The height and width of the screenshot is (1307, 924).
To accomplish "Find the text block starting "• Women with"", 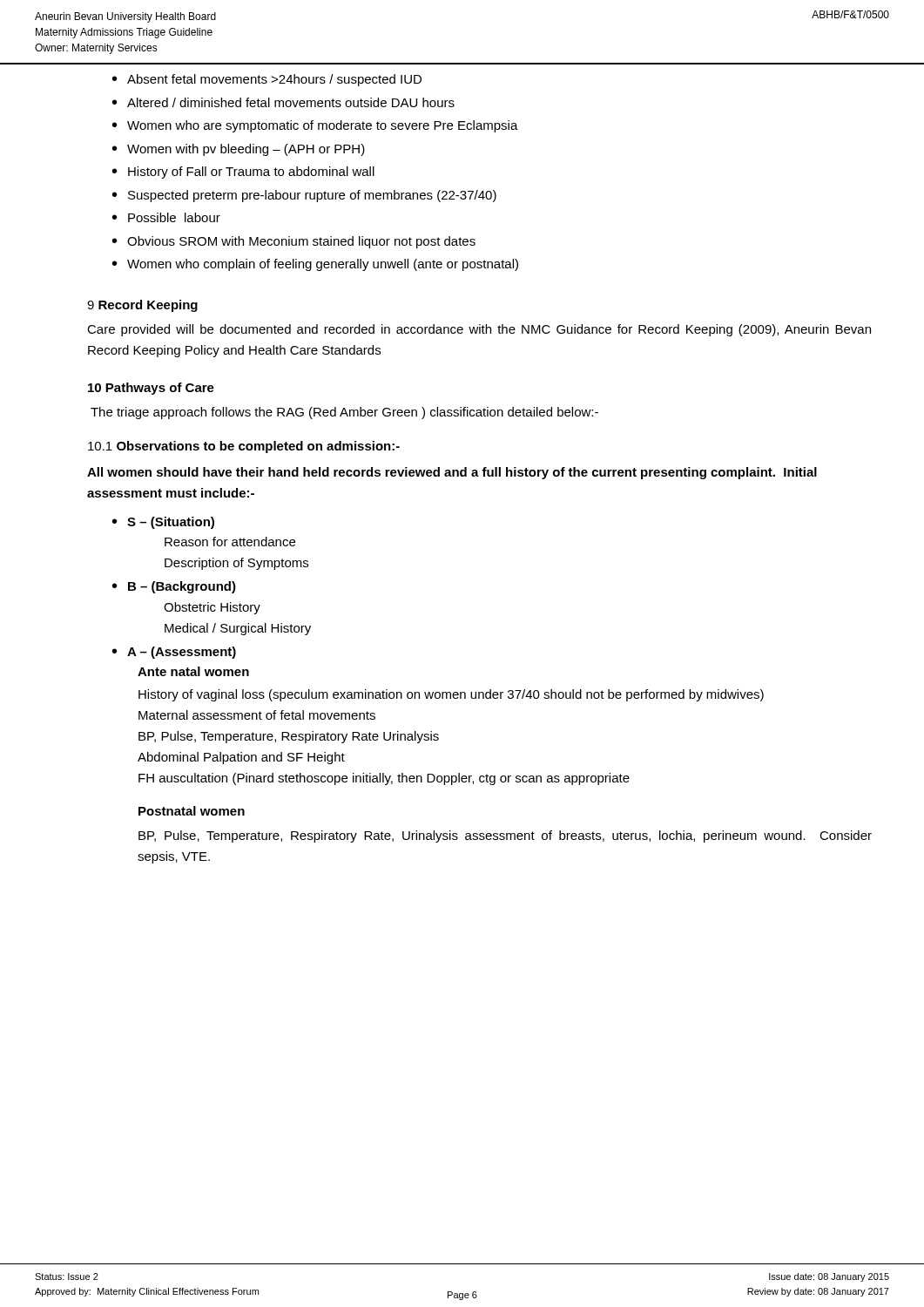I will pyautogui.click(x=238, y=149).
